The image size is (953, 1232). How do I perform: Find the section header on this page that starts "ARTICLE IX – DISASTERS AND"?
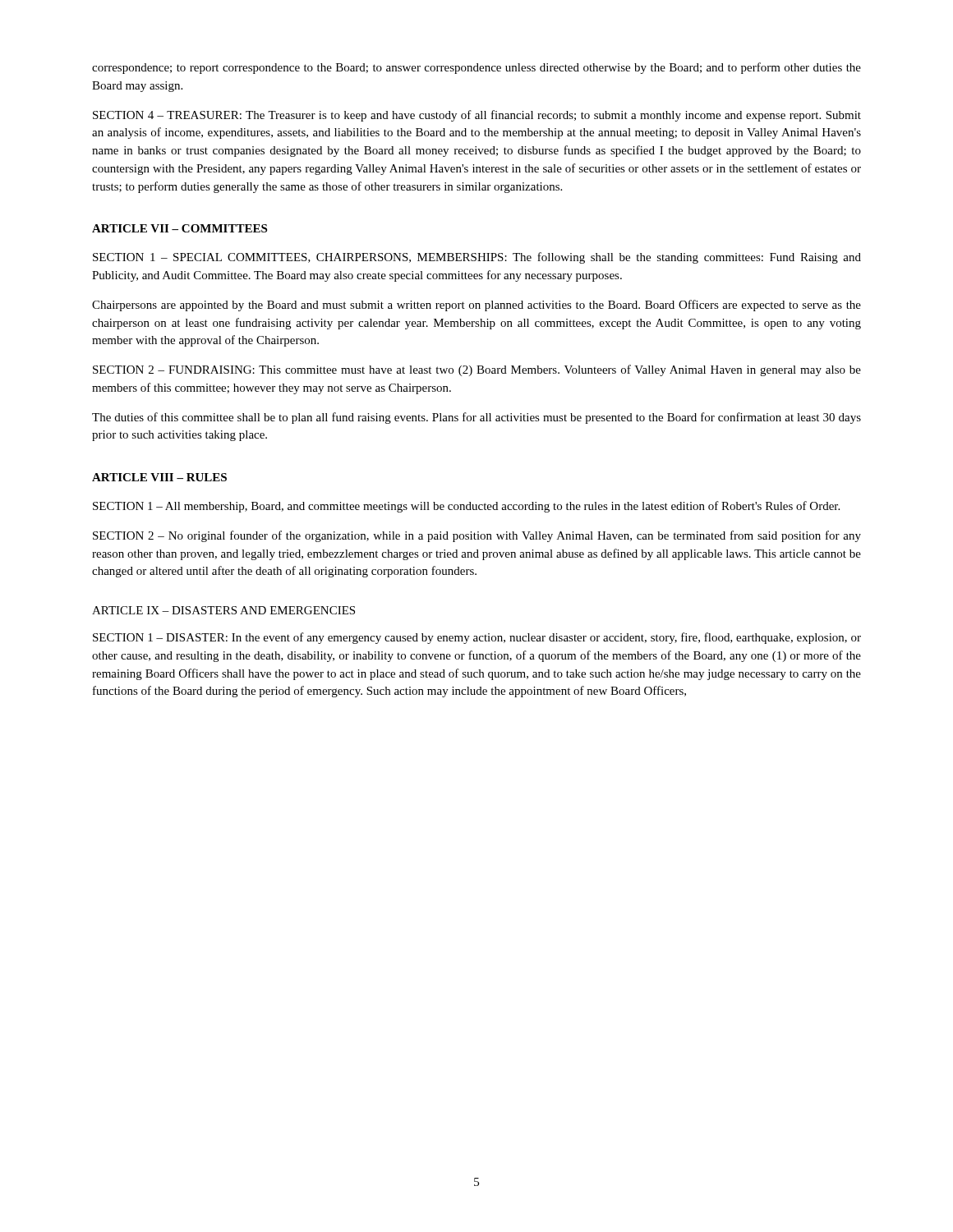[224, 610]
